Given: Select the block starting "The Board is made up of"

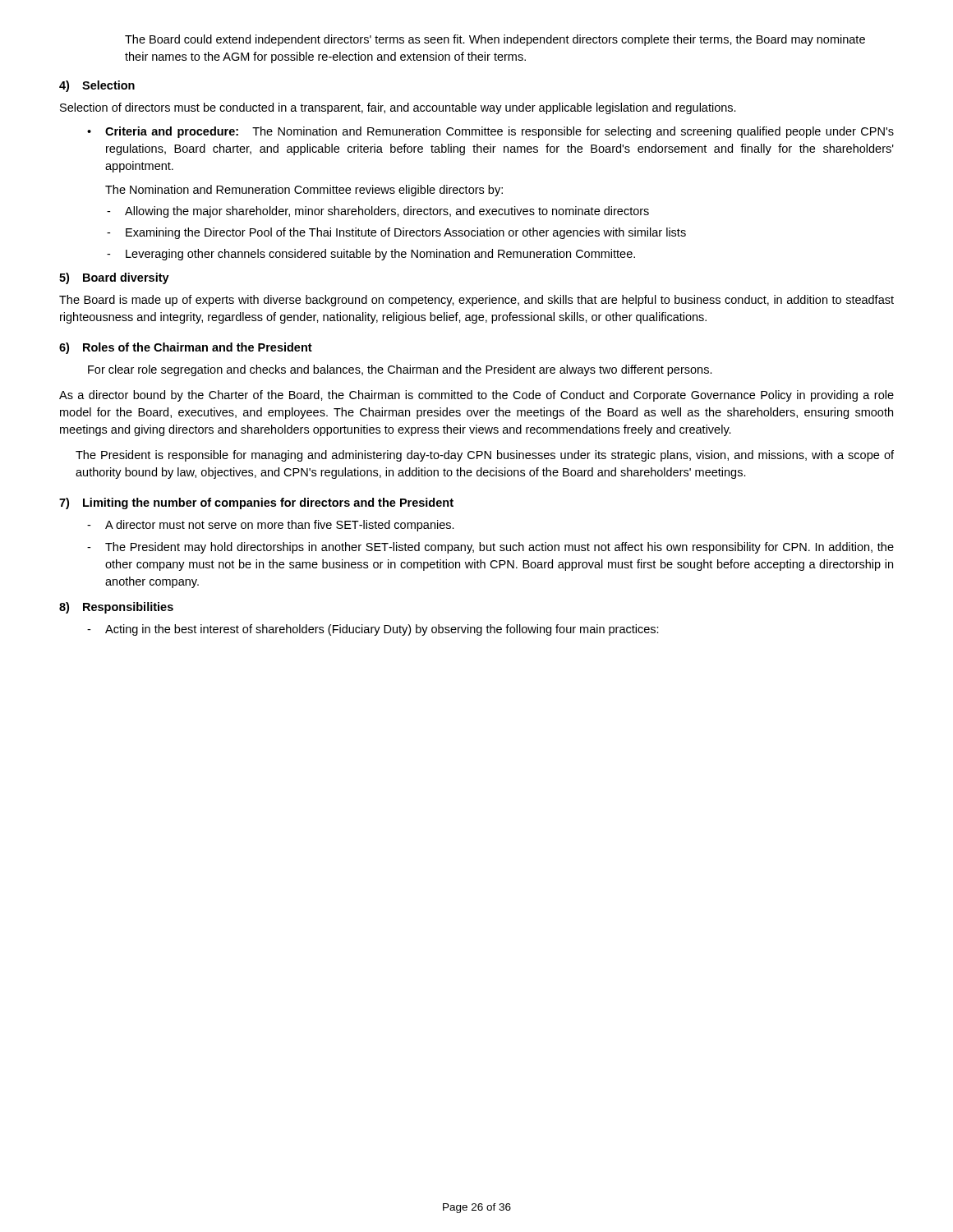Looking at the screenshot, I should [476, 309].
